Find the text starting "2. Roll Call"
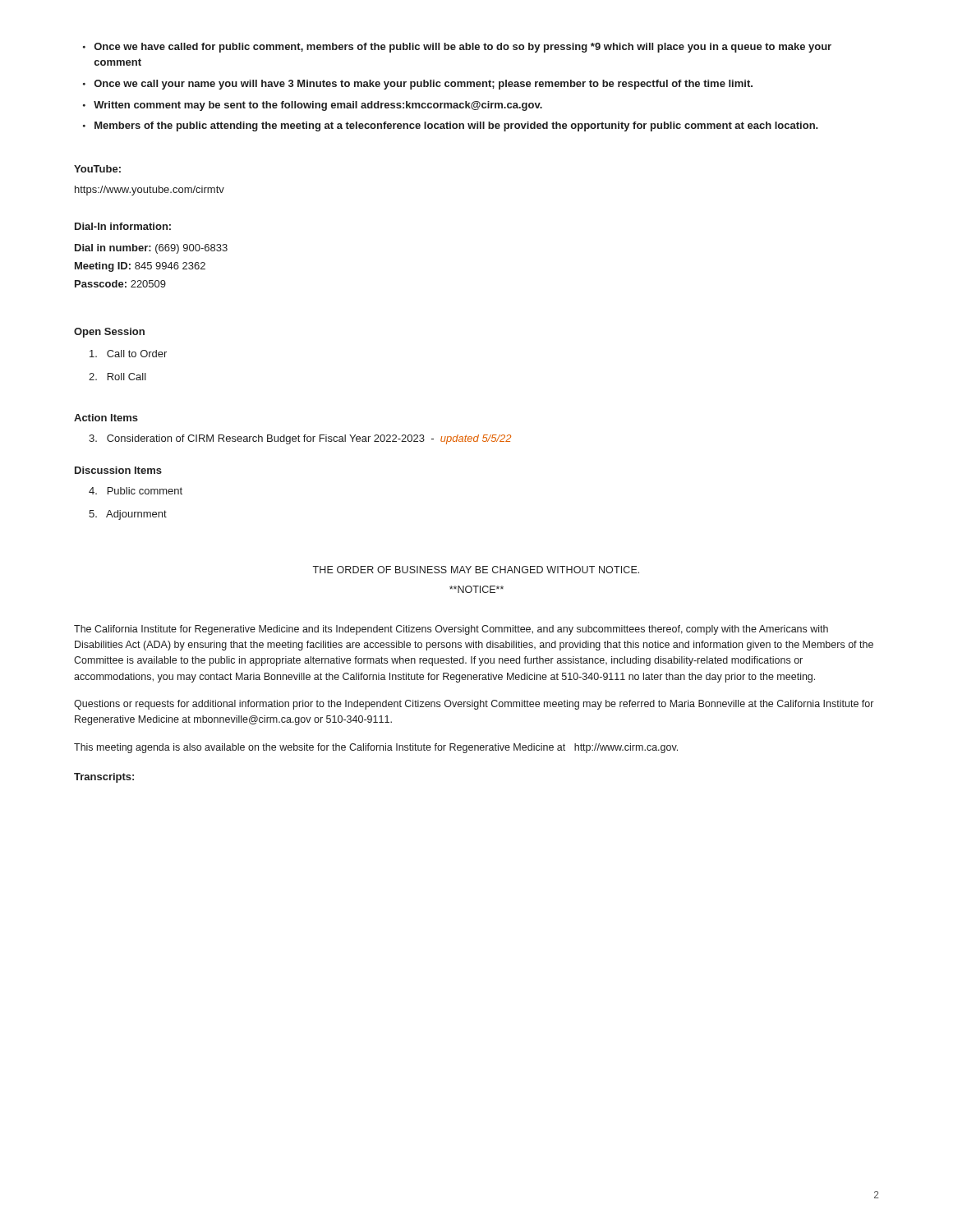The image size is (953, 1232). pyautogui.click(x=118, y=376)
